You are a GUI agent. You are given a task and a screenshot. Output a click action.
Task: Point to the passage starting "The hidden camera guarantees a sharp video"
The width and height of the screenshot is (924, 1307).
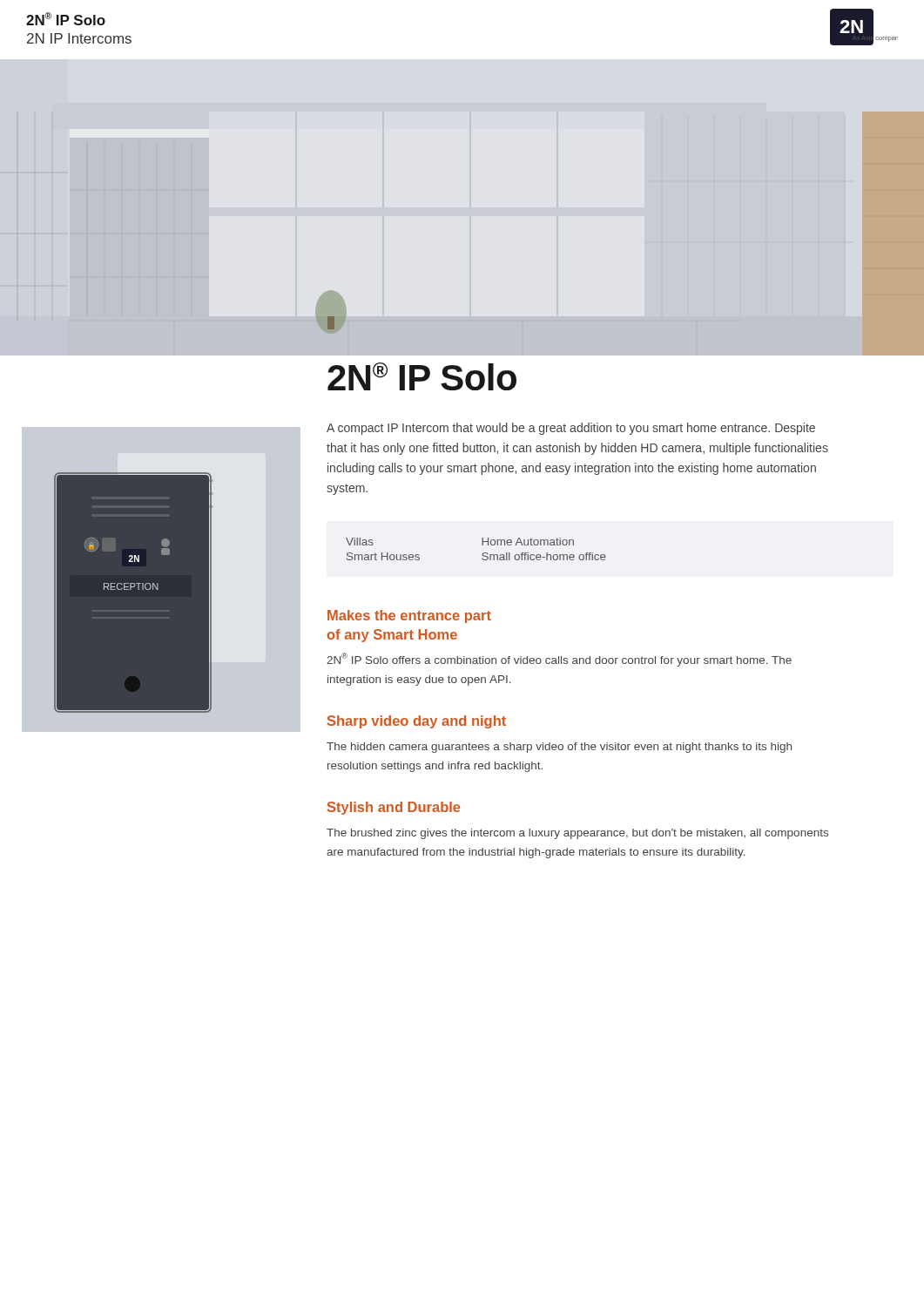tap(560, 756)
